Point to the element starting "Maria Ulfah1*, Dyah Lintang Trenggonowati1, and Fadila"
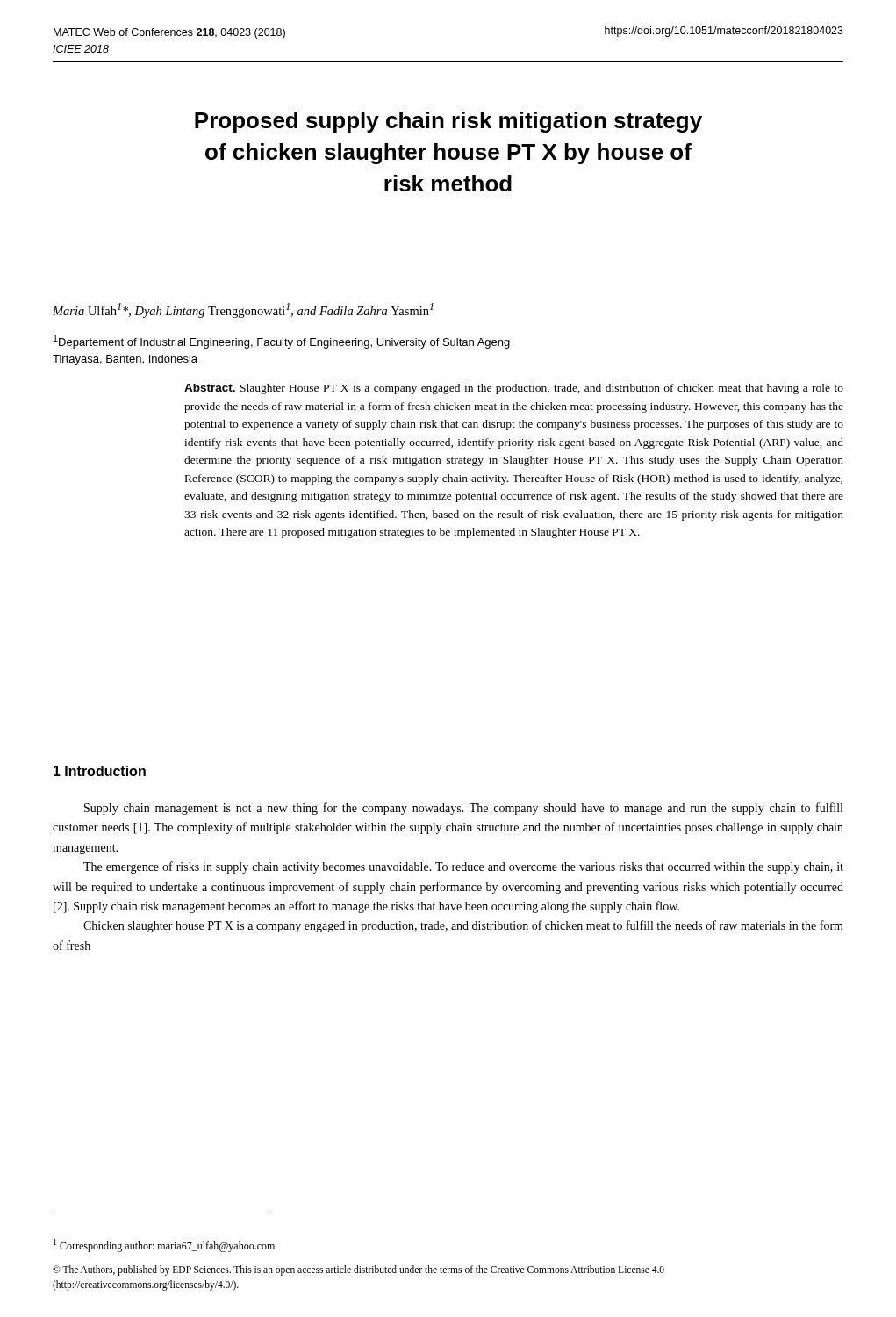 pos(243,310)
